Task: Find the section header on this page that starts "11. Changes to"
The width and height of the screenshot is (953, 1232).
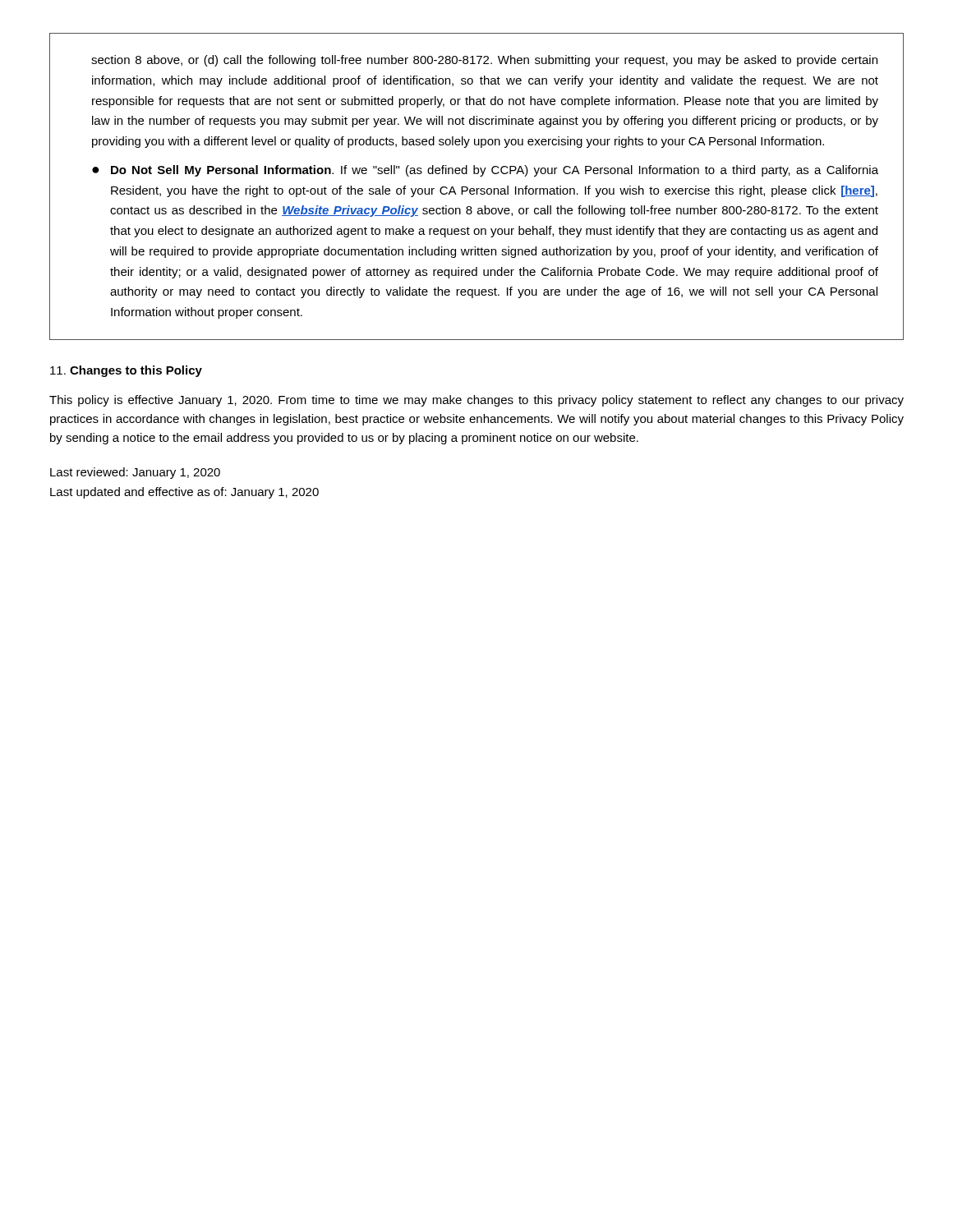Action: click(x=126, y=370)
